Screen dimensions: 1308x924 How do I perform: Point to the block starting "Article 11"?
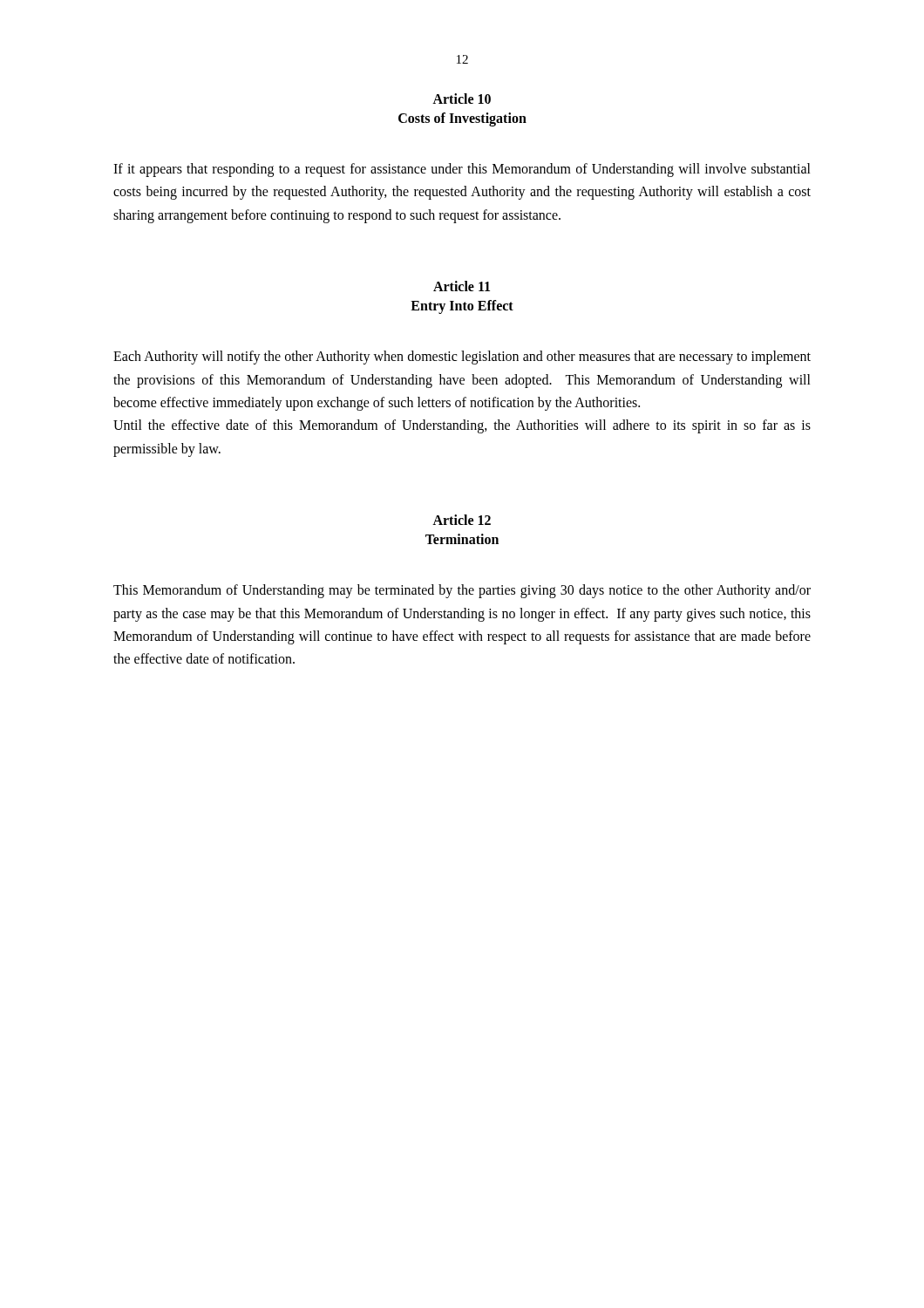click(462, 287)
